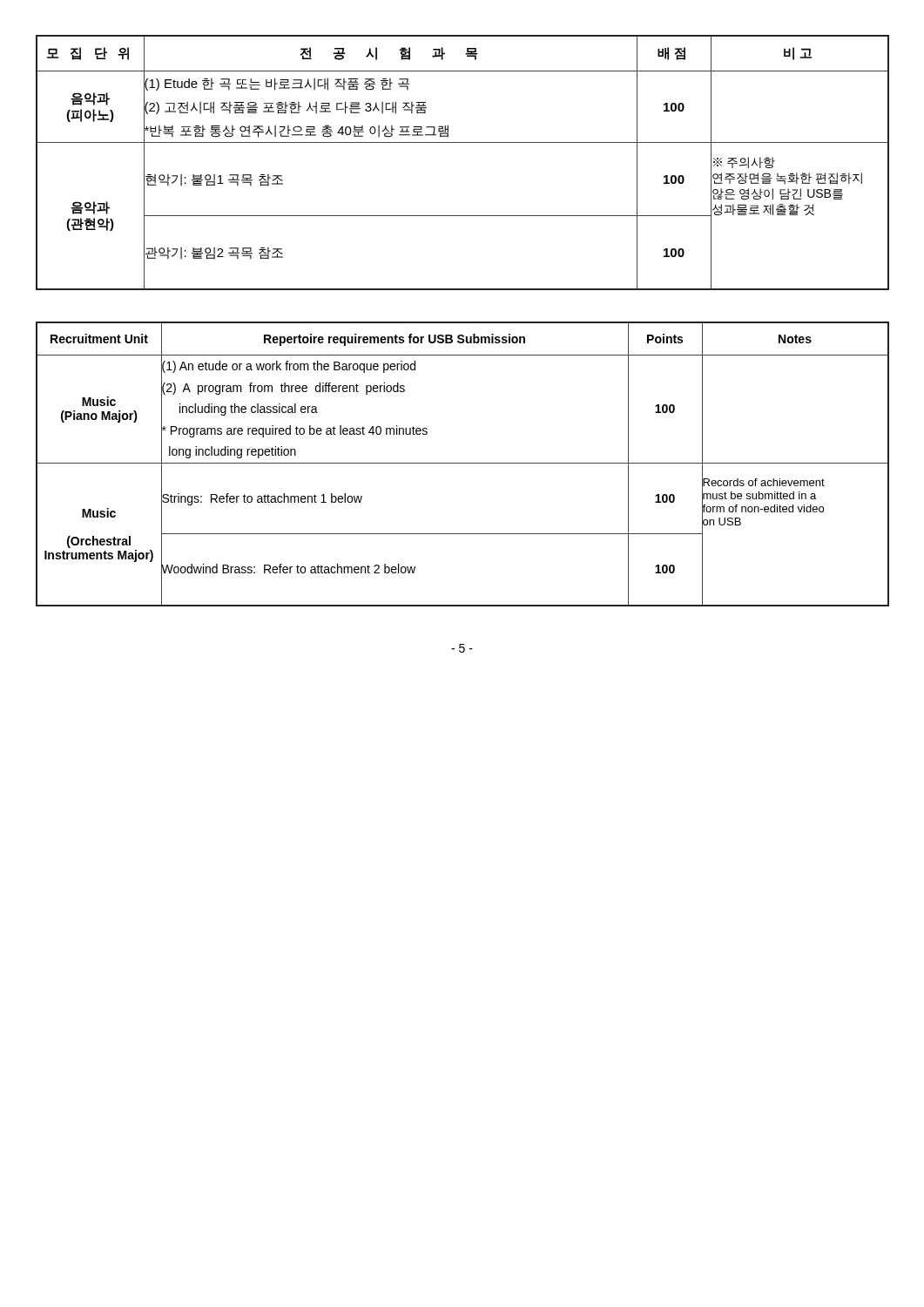Select the table that reads "※ 주의사항 연주장면을 녹화한"
This screenshot has width=924, height=1307.
[x=462, y=163]
